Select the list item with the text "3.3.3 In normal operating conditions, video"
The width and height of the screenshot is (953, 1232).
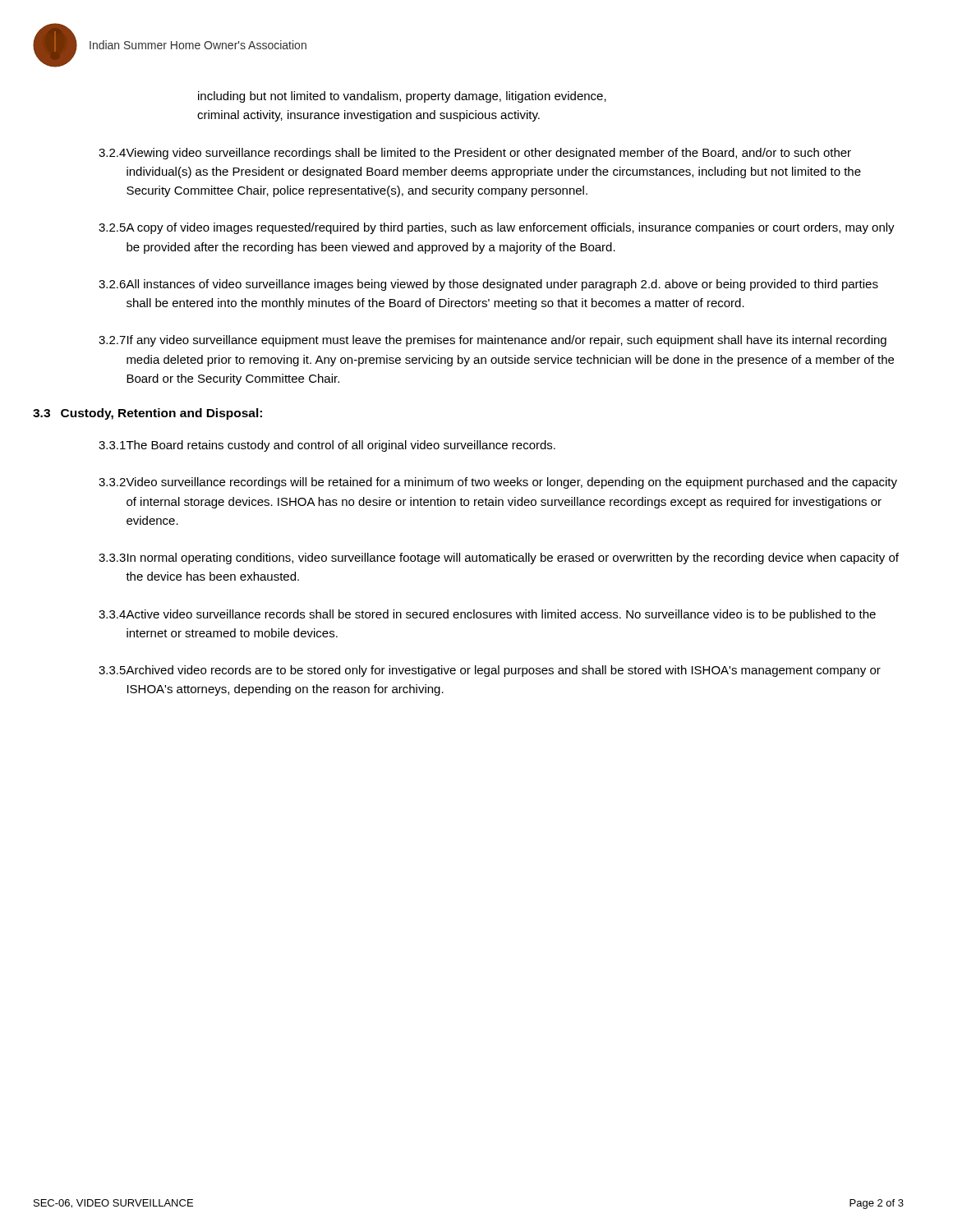(x=468, y=567)
